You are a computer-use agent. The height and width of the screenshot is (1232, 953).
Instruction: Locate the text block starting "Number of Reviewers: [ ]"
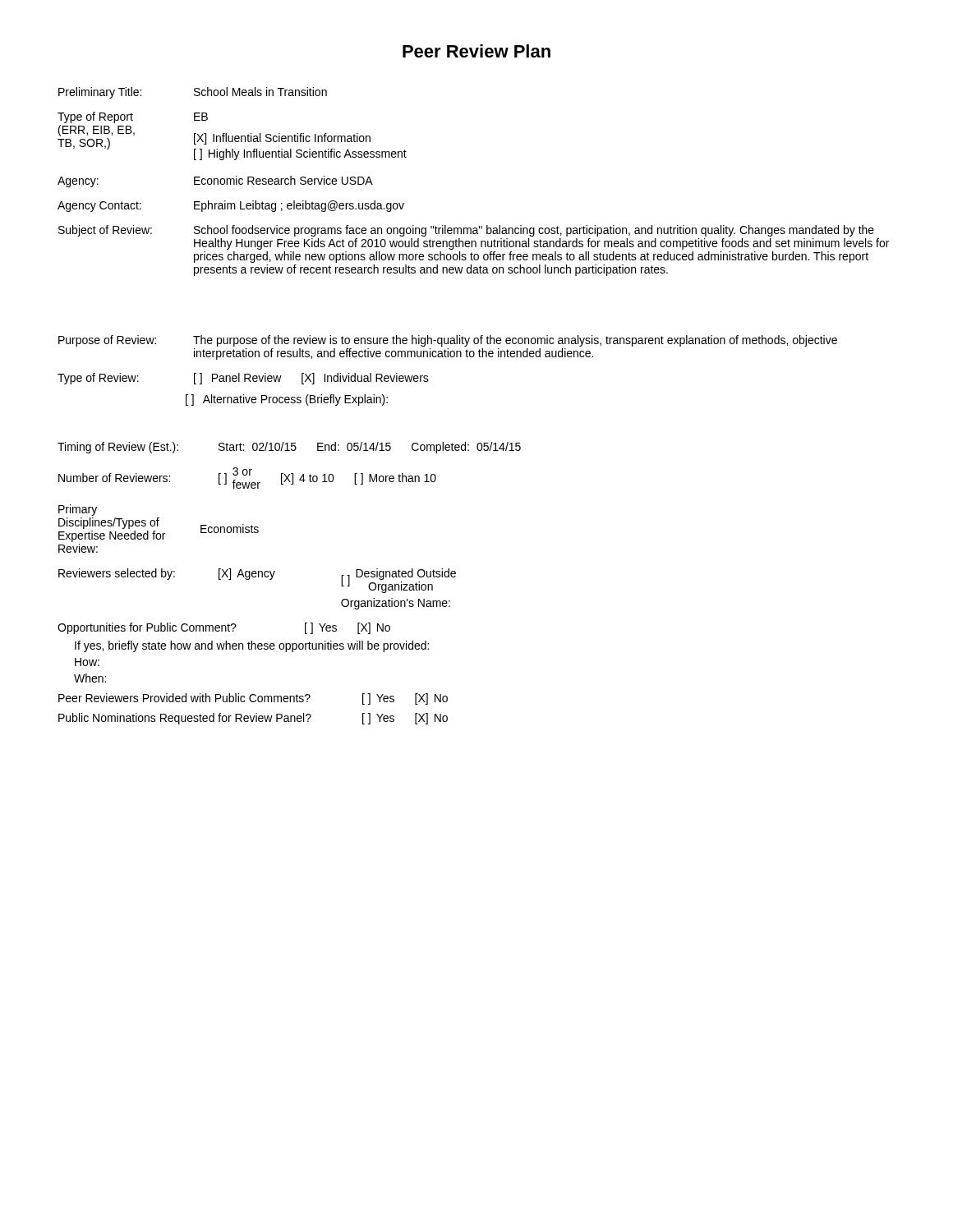[x=247, y=478]
